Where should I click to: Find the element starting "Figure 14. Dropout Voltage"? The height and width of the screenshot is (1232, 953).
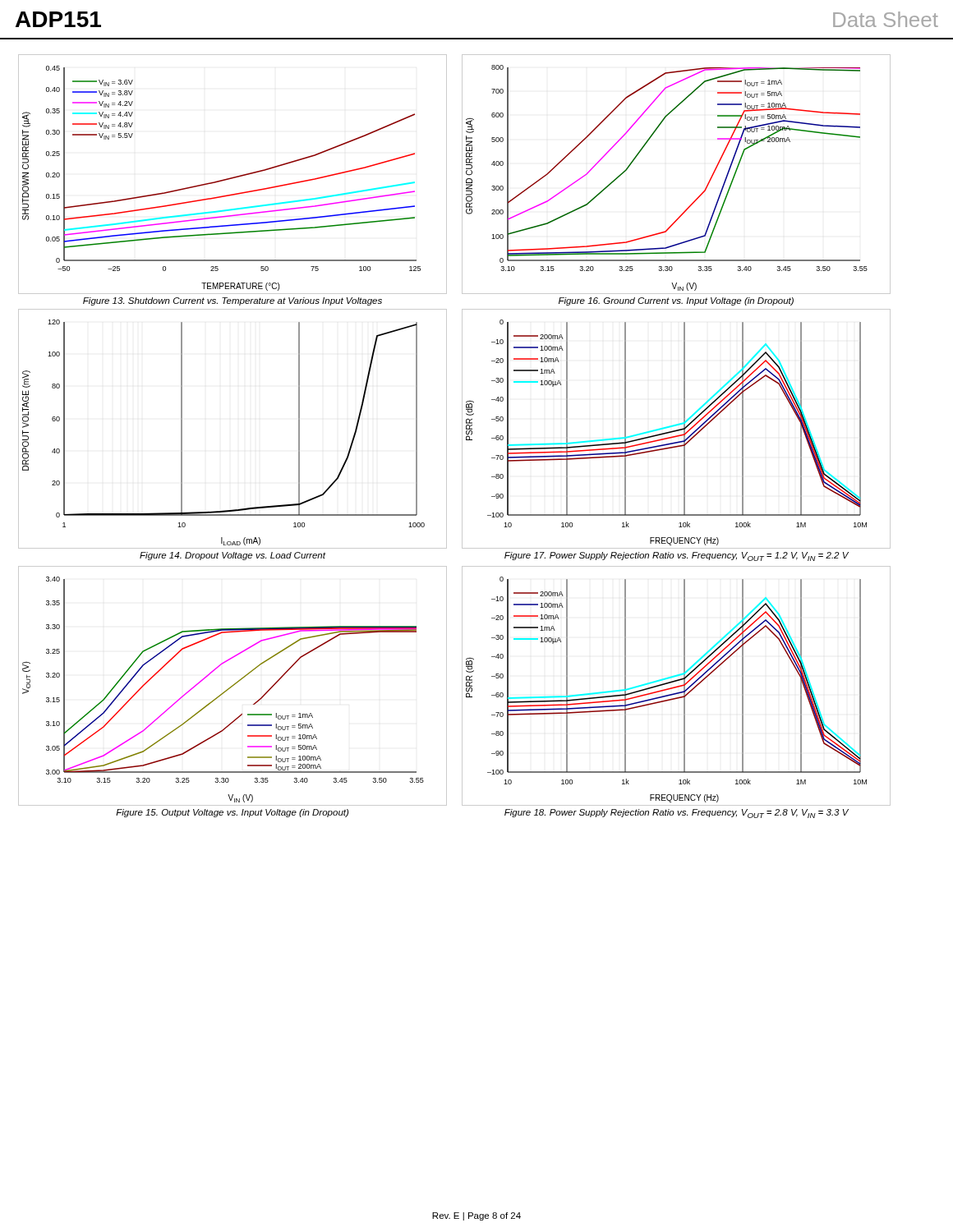[x=232, y=555]
